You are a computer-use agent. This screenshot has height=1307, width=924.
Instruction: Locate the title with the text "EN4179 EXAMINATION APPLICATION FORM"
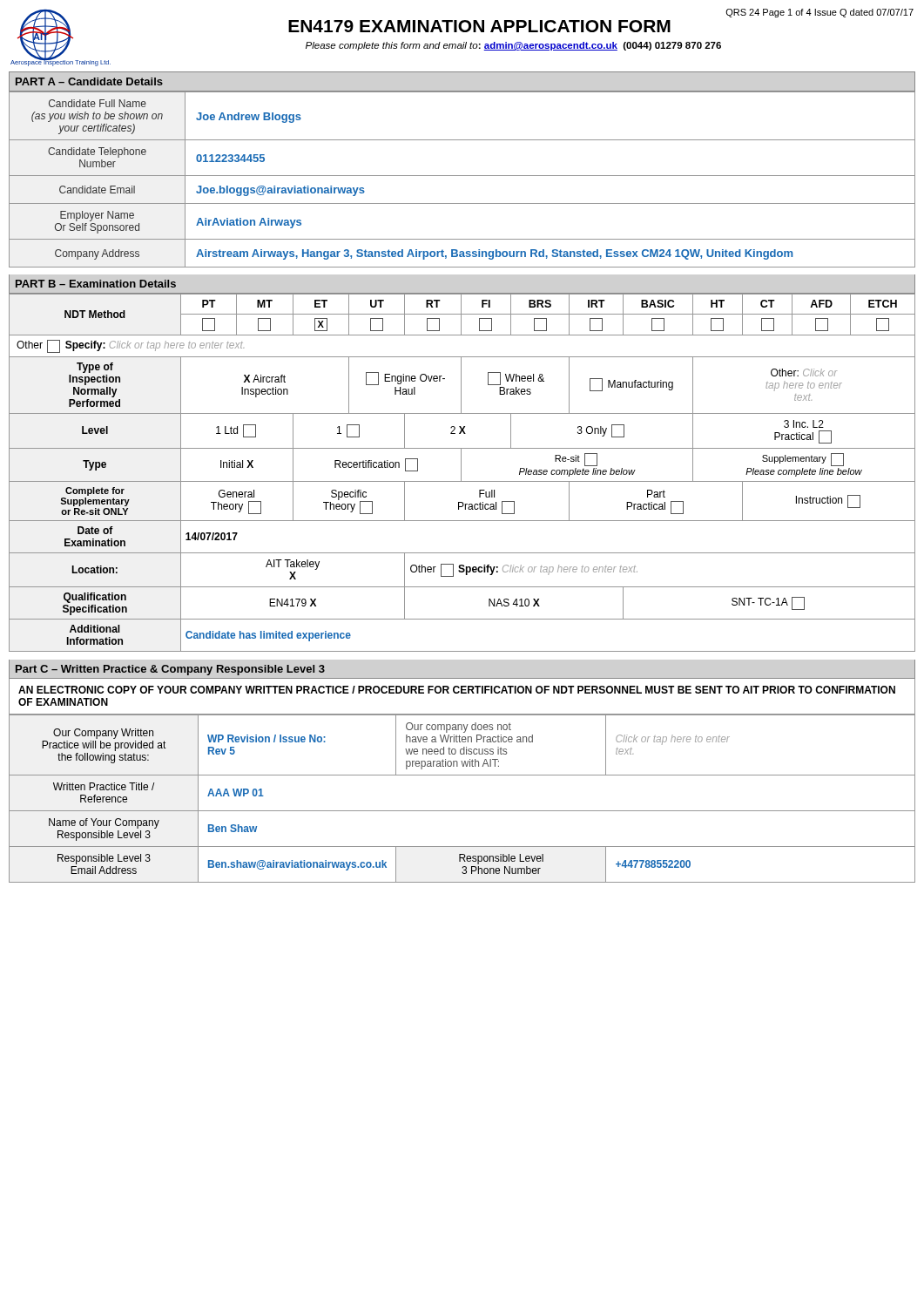479,26
